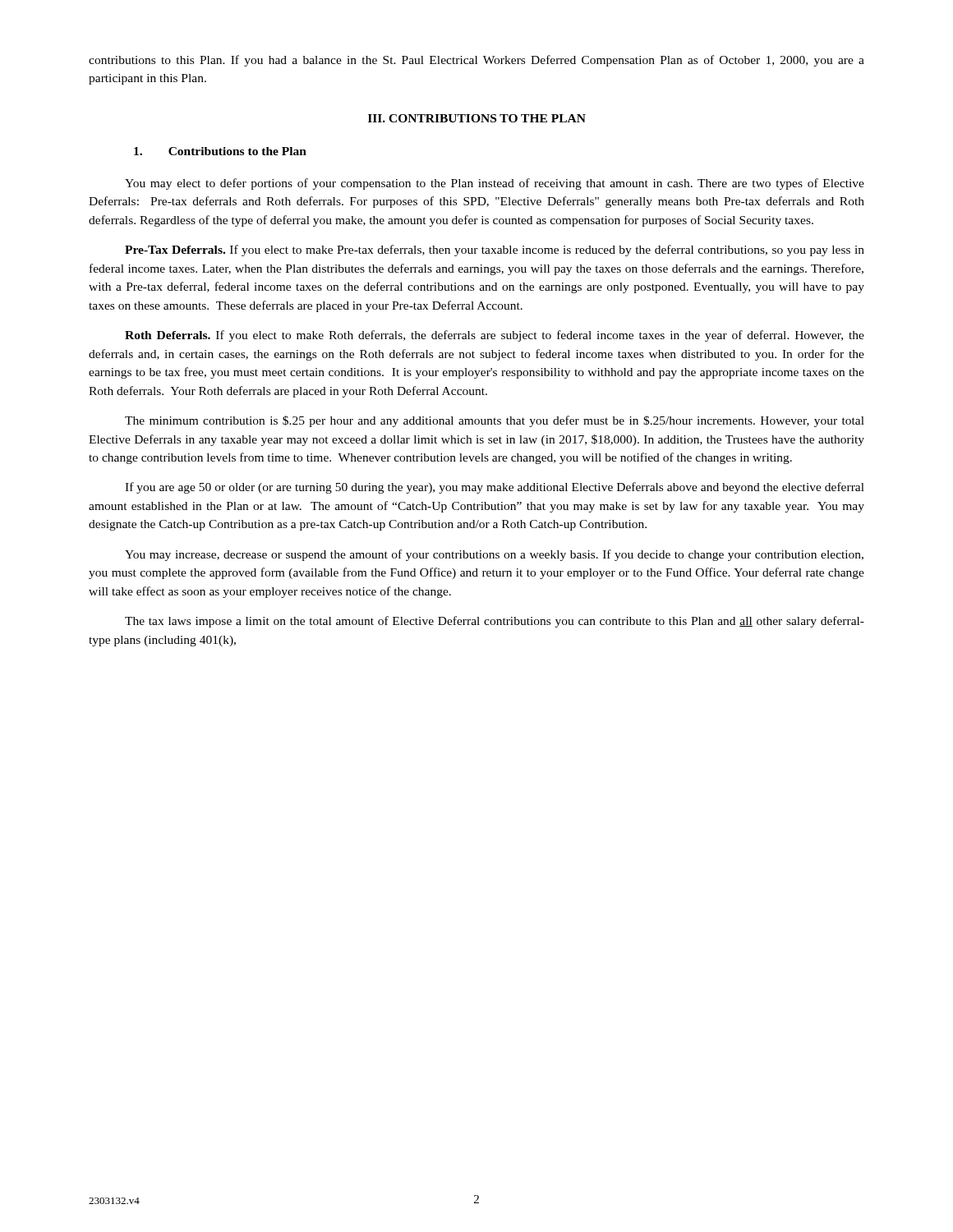
Task: Locate the text block starting "contributions to this Plan. If you"
Action: 476,69
